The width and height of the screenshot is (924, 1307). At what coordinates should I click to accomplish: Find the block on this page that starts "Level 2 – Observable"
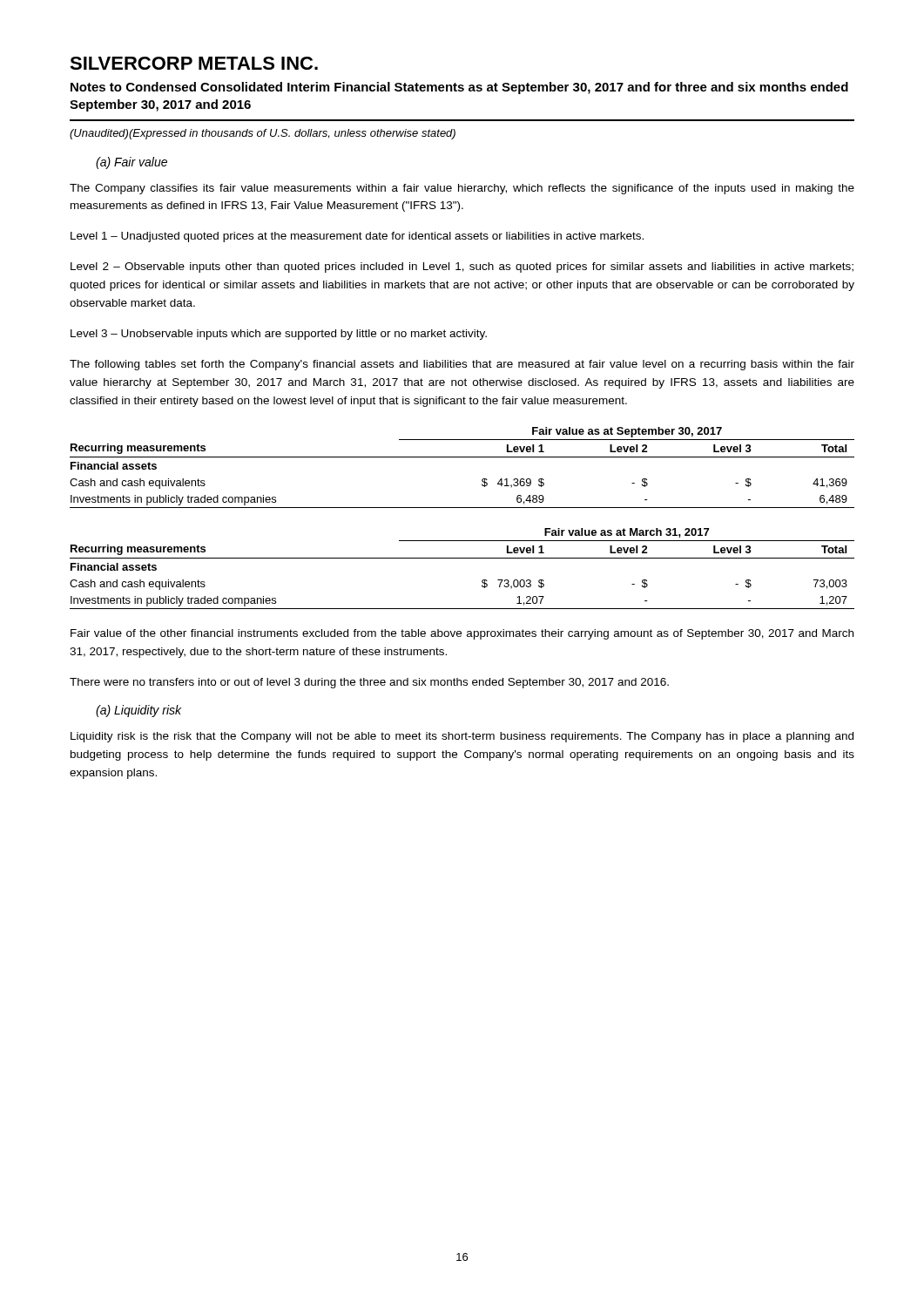[462, 286]
